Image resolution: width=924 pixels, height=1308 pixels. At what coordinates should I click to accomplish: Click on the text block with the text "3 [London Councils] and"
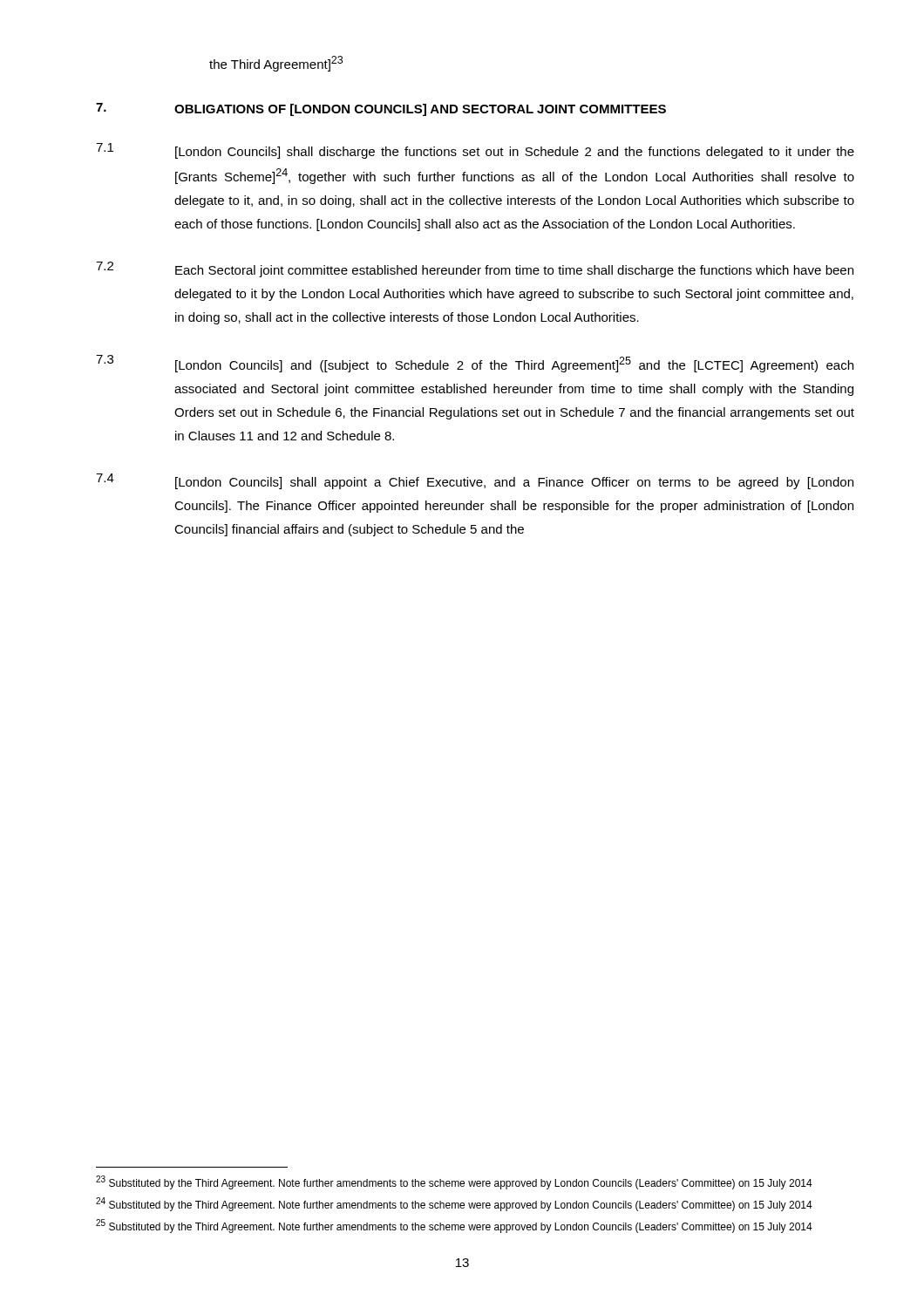click(x=475, y=399)
